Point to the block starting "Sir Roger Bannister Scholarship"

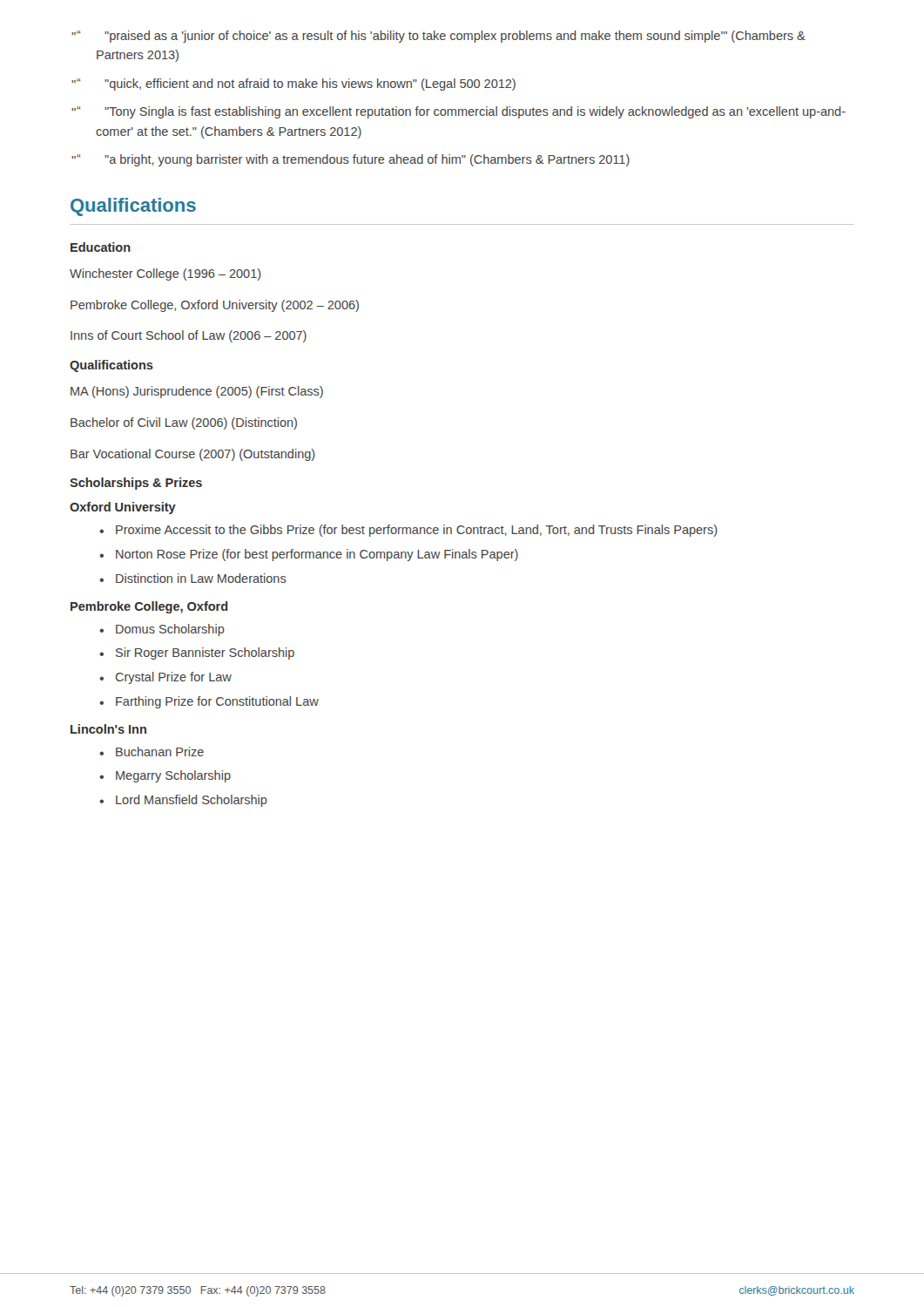coord(205,653)
